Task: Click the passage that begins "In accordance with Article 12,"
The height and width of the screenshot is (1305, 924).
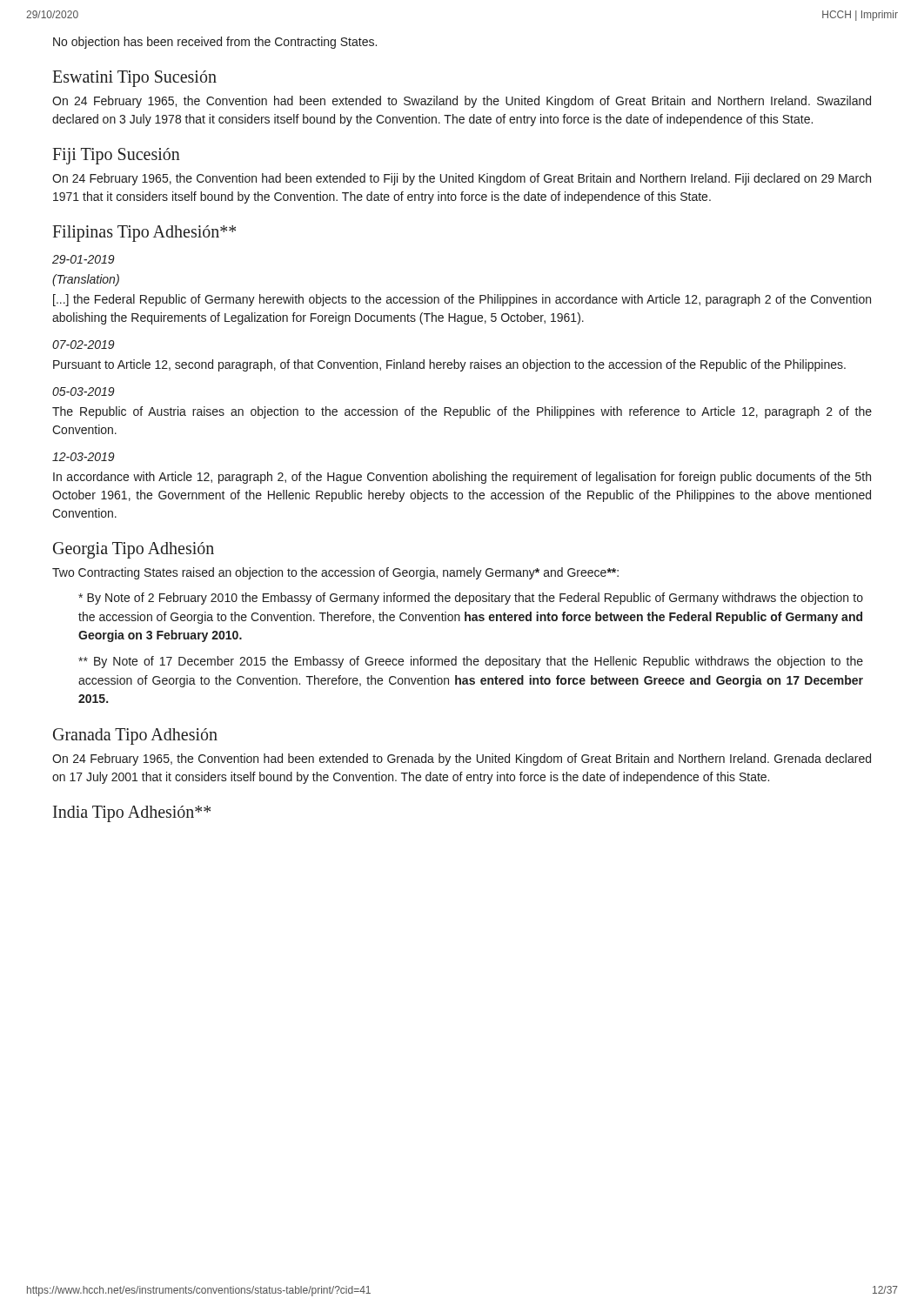Action: 462,495
